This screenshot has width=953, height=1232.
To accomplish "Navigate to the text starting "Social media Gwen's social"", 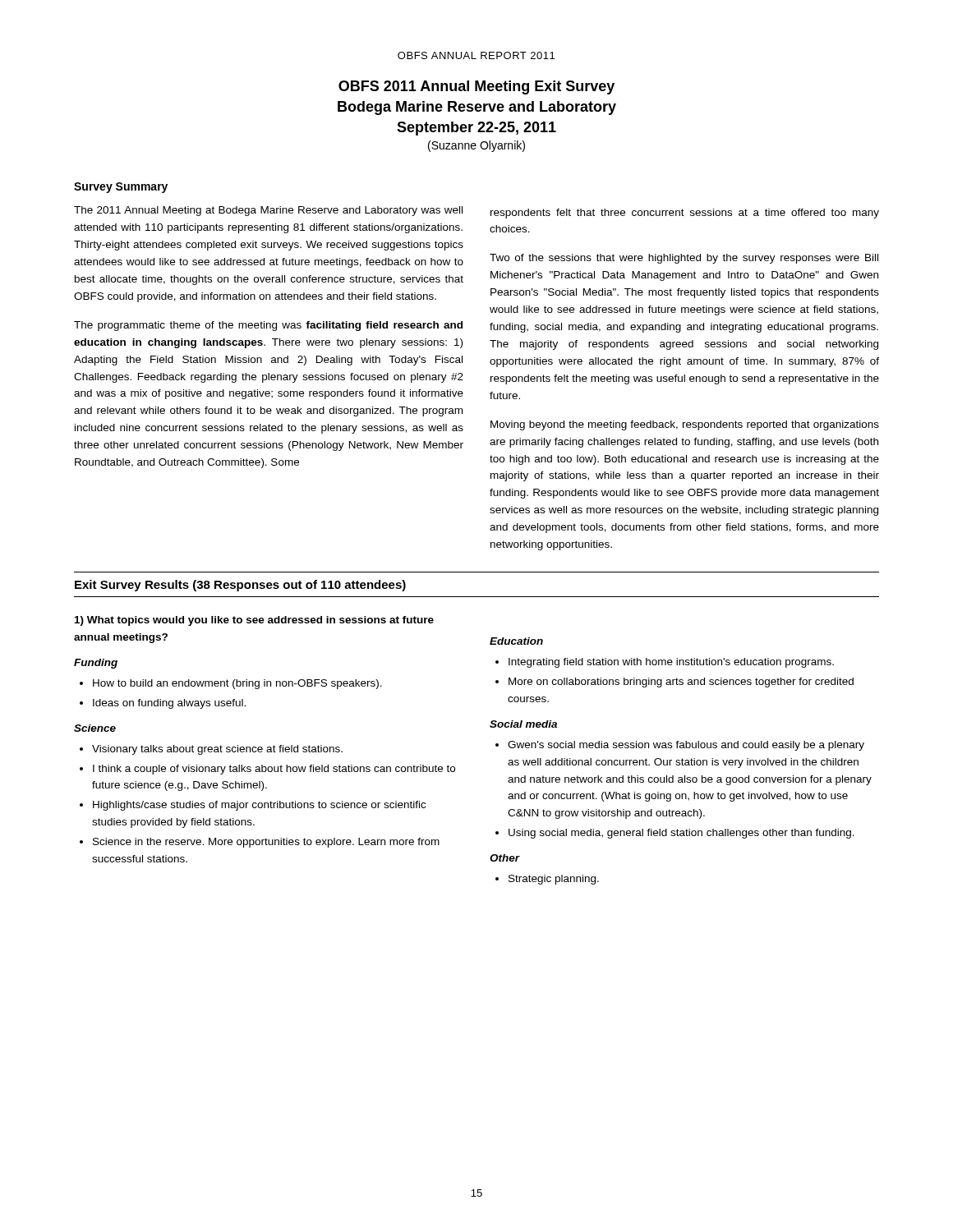I will (x=684, y=779).
